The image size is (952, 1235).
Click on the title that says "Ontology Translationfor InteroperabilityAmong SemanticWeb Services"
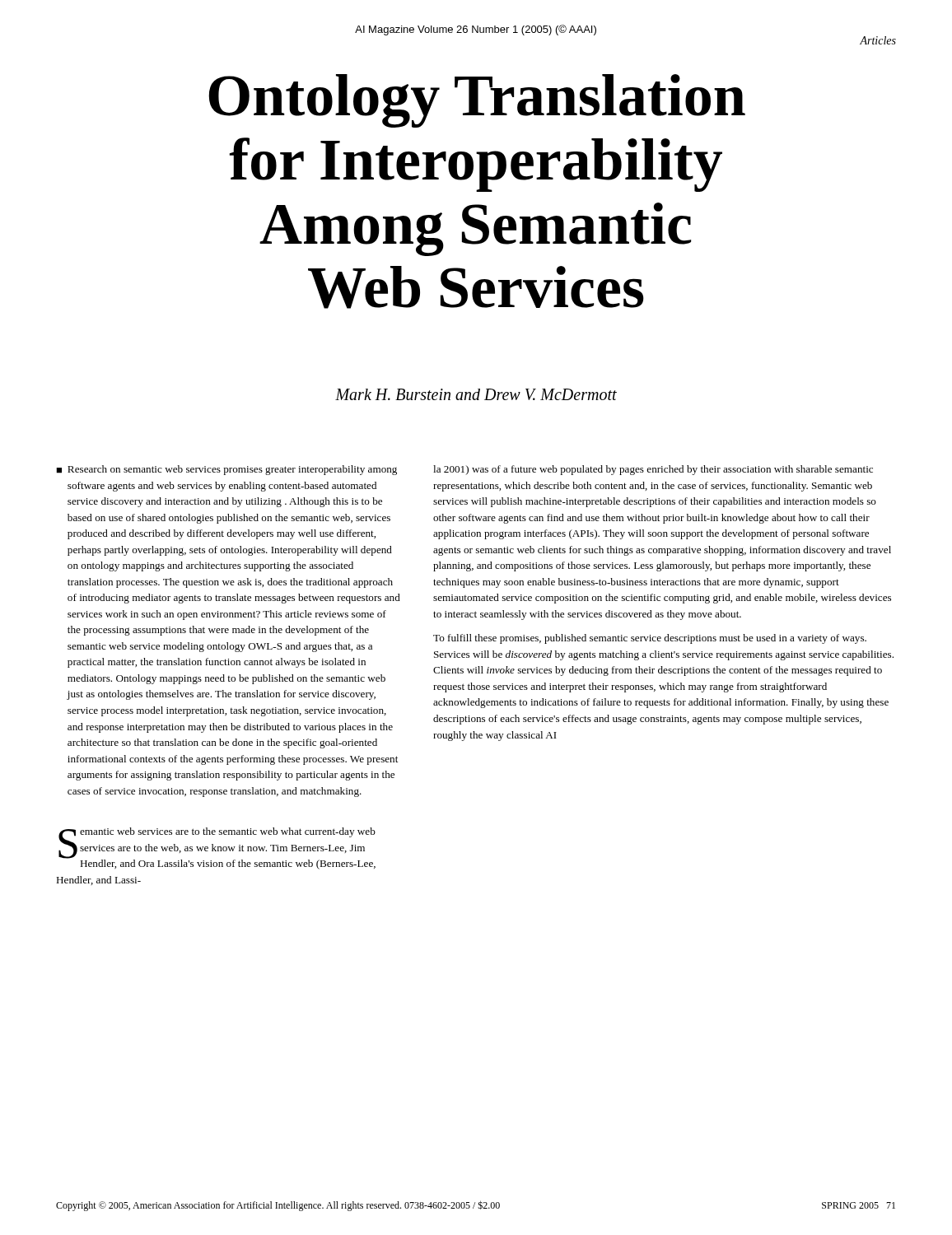click(x=476, y=192)
